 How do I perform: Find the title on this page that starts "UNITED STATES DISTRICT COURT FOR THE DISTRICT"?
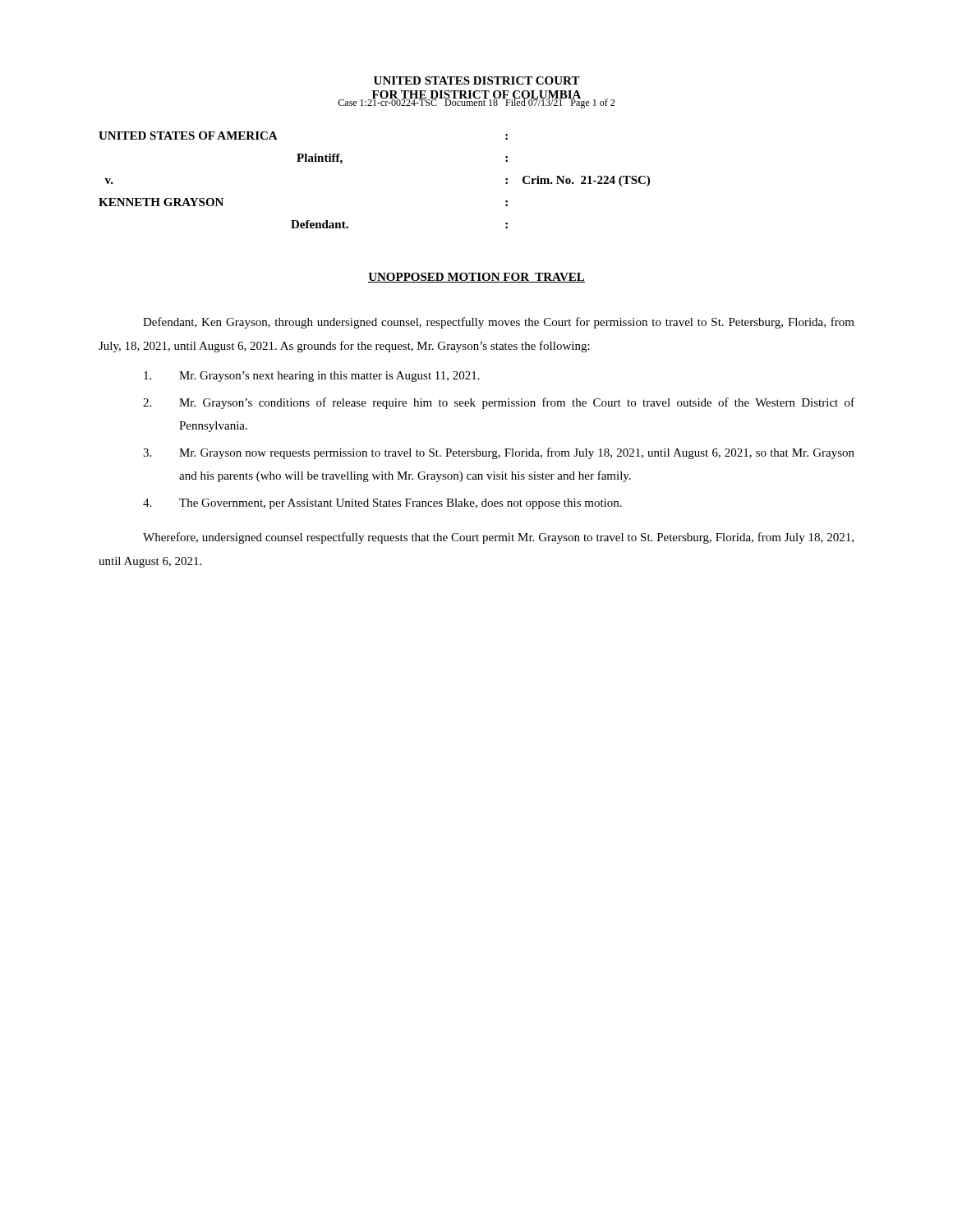point(476,87)
